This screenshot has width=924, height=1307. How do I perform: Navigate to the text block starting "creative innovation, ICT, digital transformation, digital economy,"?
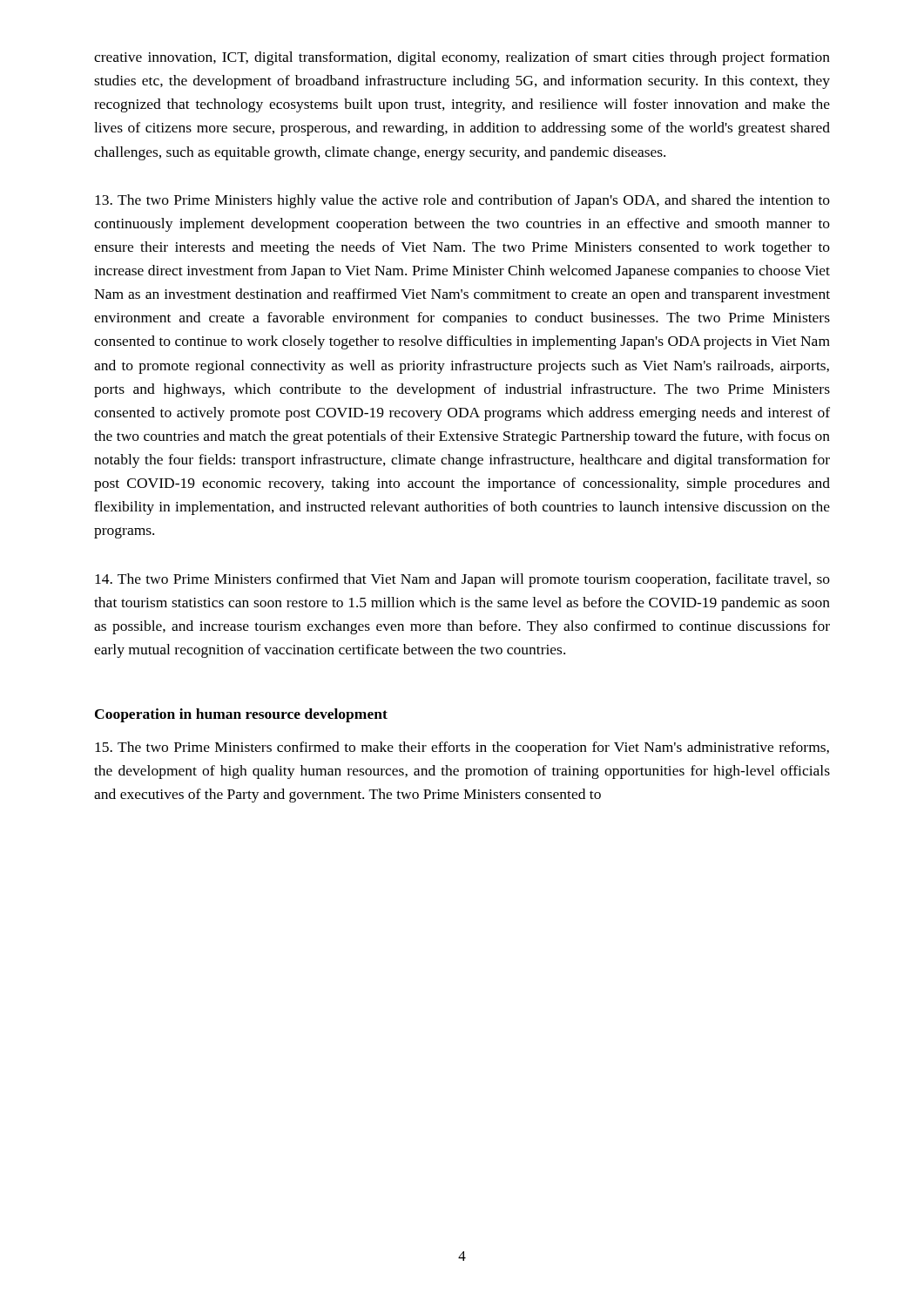[462, 104]
